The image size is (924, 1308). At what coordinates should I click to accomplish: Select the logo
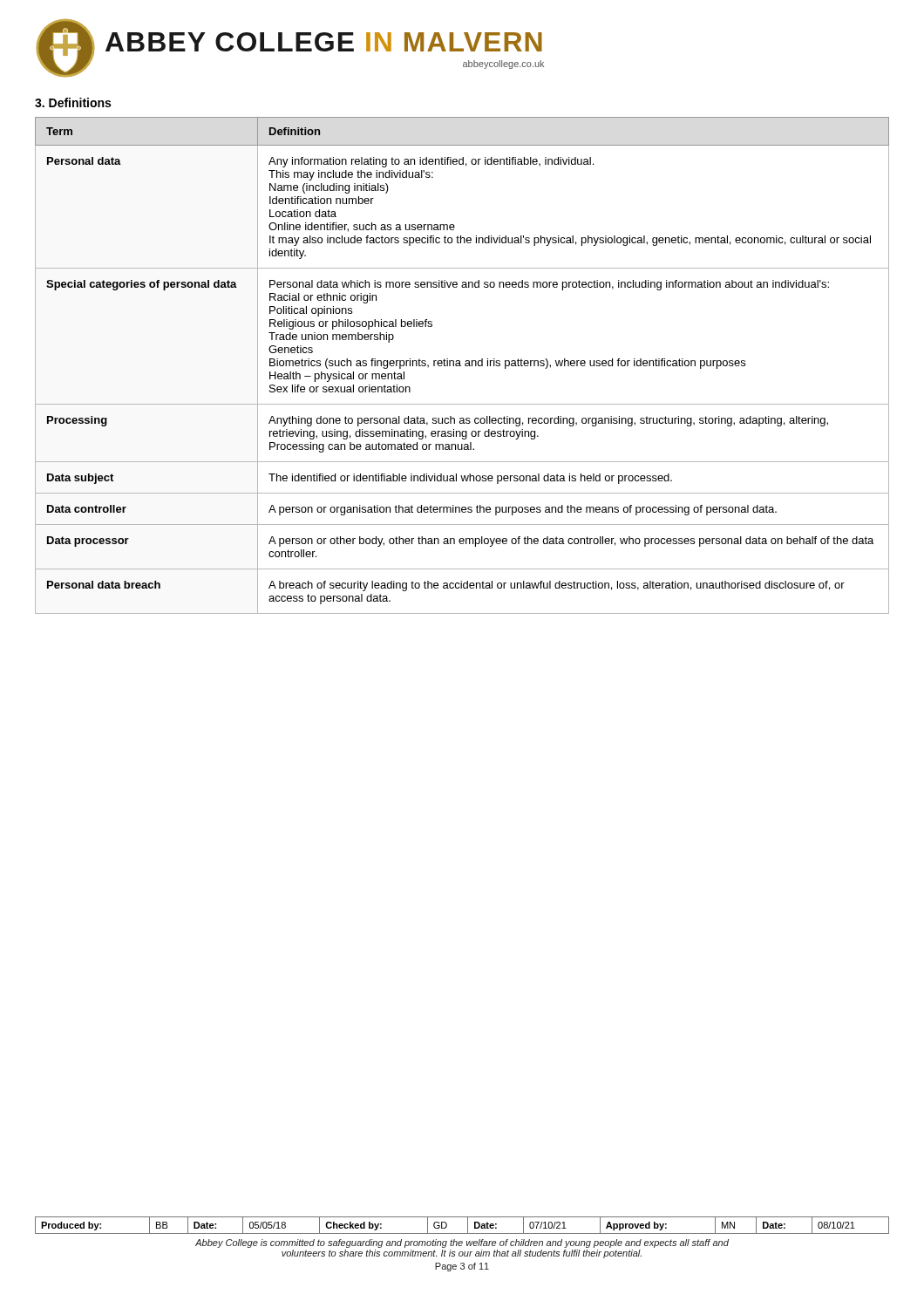click(462, 44)
